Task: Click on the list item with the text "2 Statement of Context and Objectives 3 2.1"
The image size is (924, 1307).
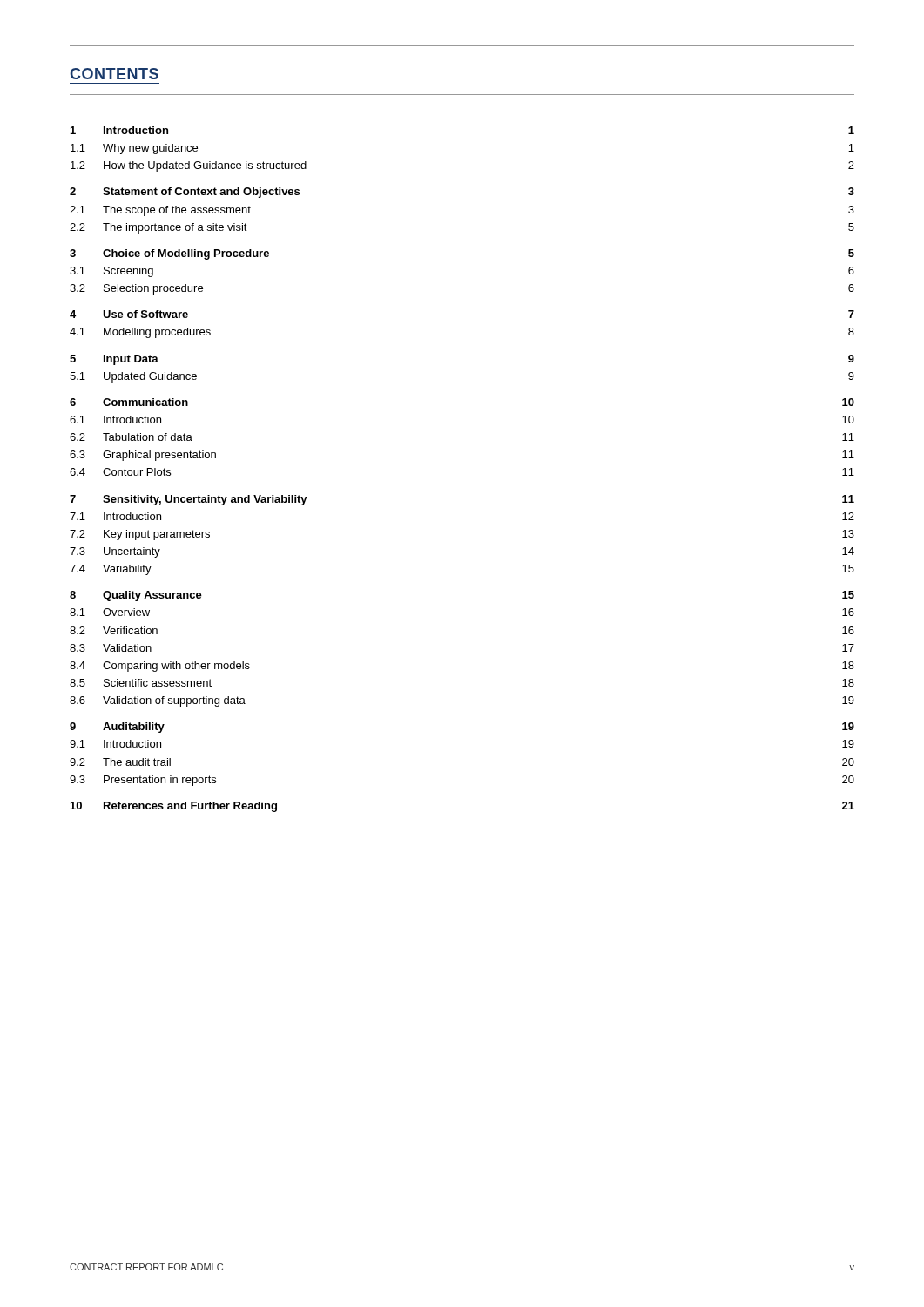Action: pyautogui.click(x=203, y=192)
